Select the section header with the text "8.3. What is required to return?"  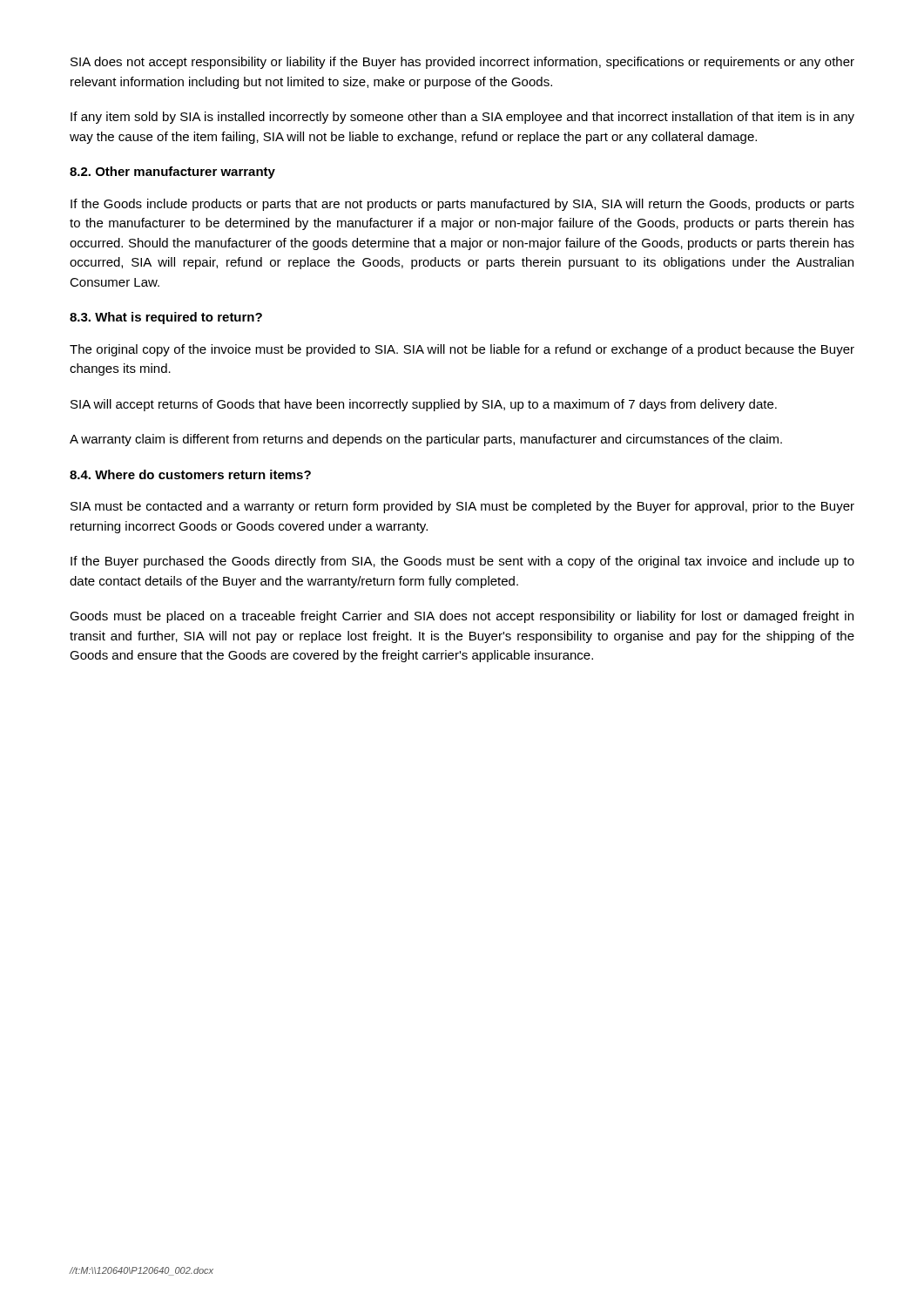[x=166, y=317]
